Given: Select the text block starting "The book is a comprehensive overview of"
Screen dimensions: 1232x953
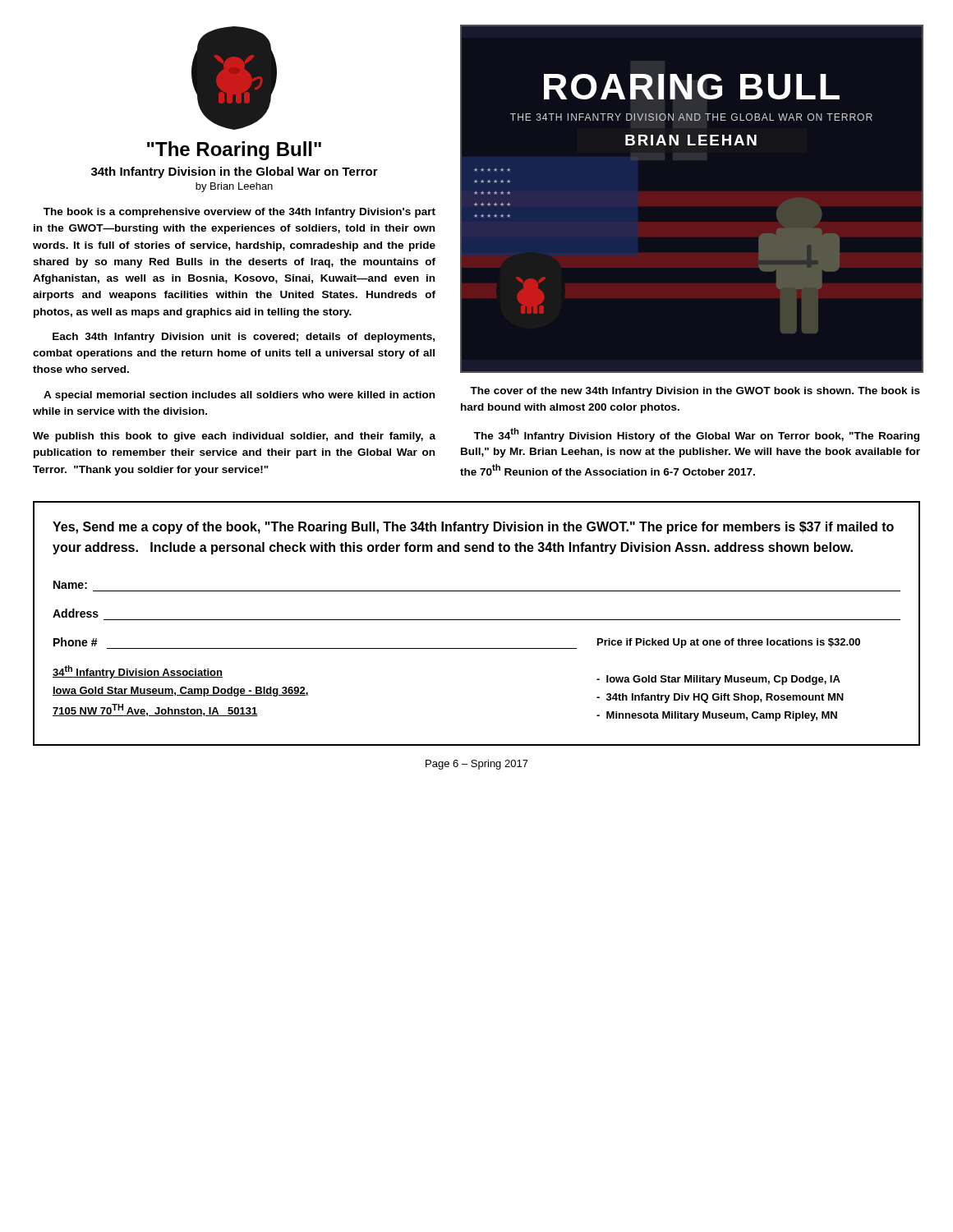Looking at the screenshot, I should pos(234,262).
